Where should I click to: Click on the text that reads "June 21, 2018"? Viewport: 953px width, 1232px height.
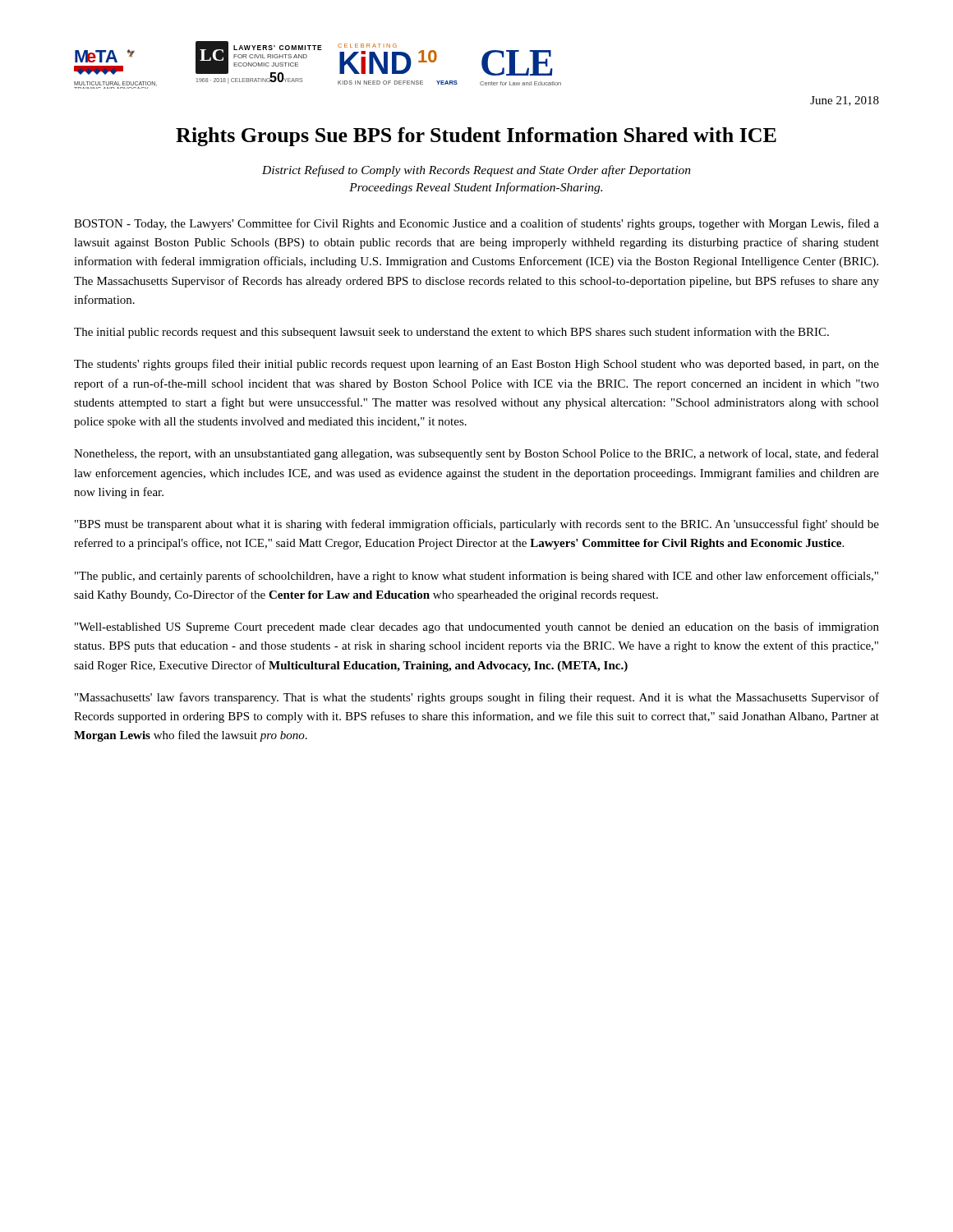click(x=845, y=100)
